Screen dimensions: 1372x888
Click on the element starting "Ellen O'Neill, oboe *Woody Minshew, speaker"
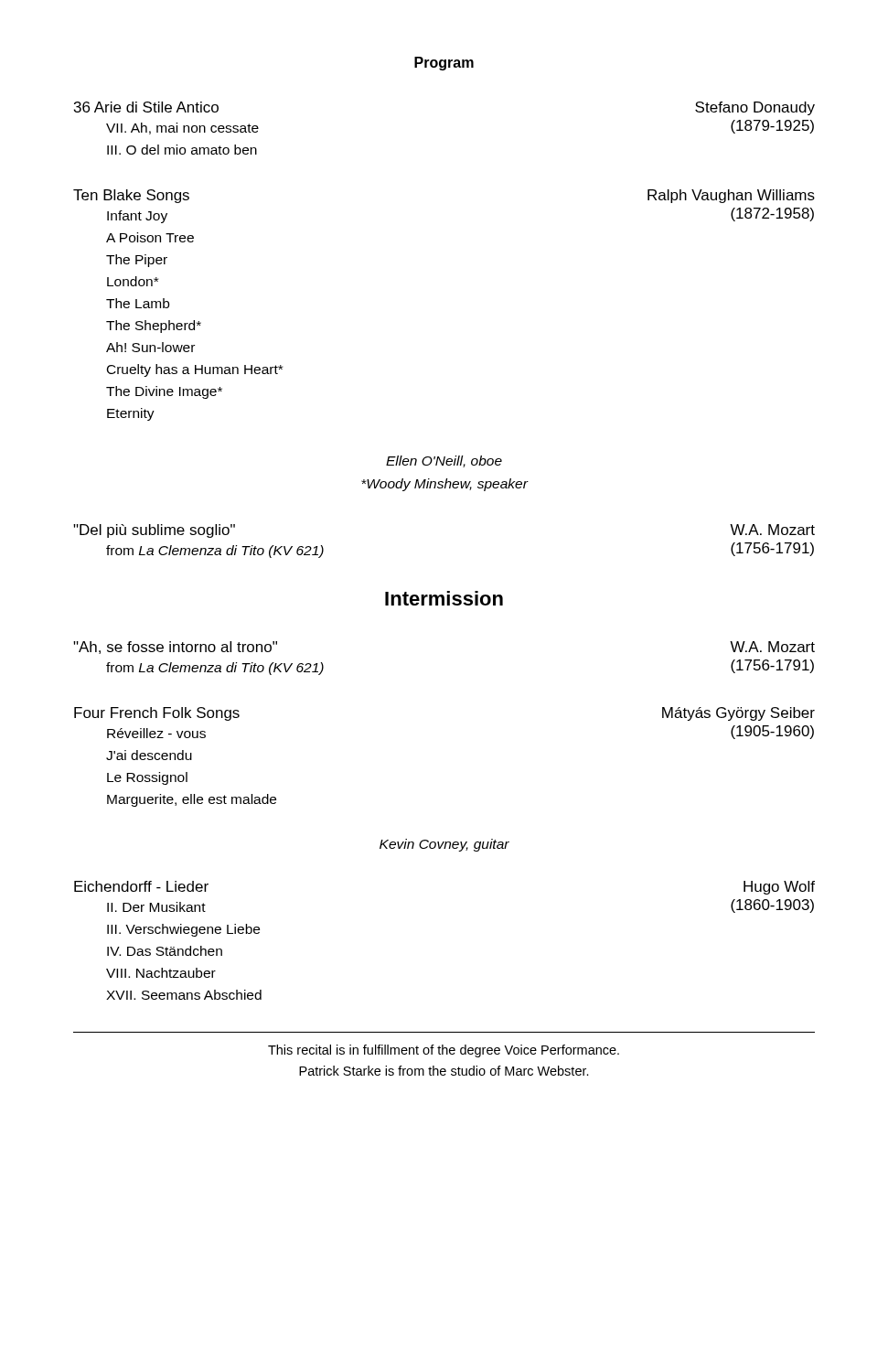coord(444,472)
